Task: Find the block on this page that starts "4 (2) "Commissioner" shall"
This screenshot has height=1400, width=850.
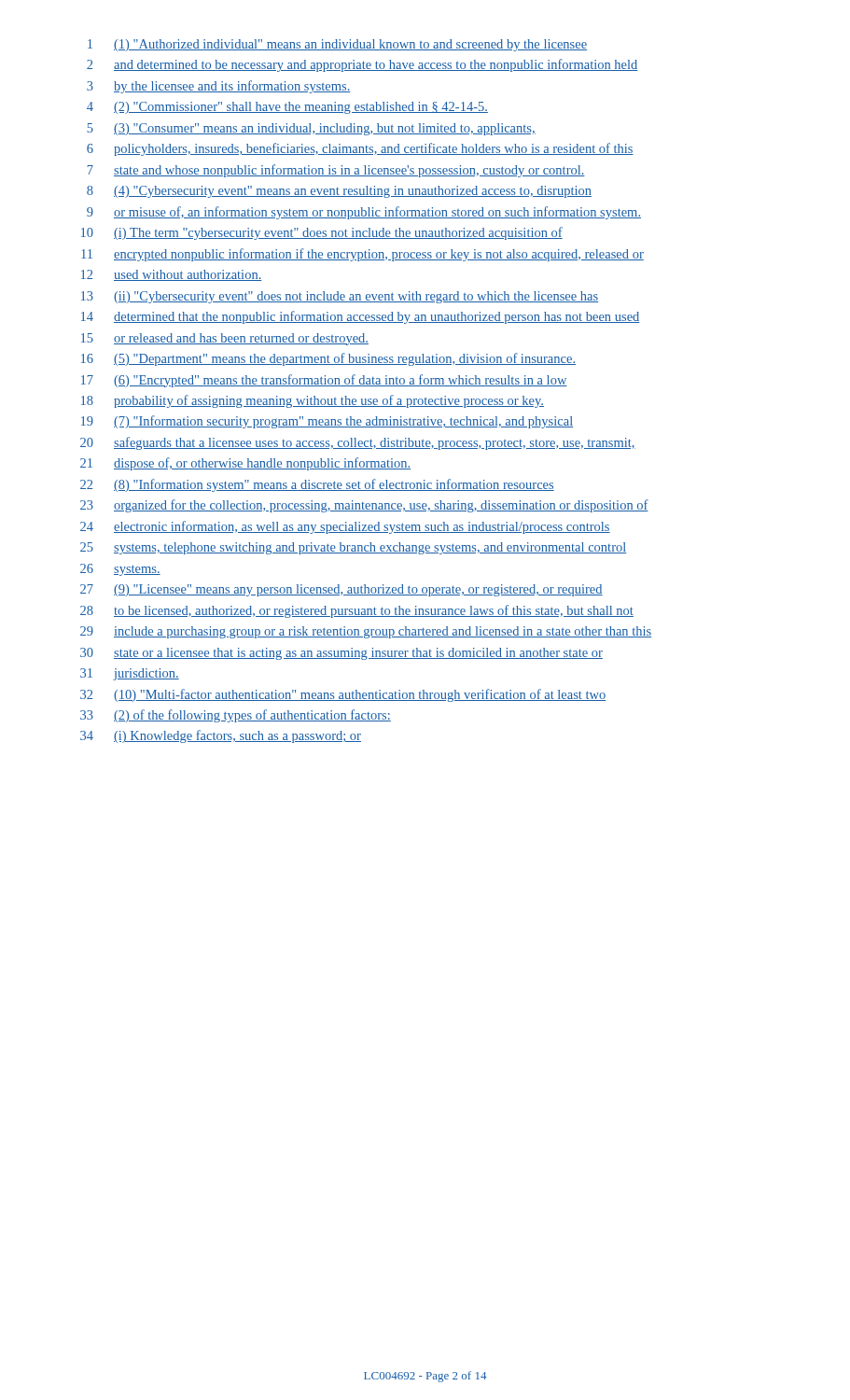Action: click(x=432, y=107)
